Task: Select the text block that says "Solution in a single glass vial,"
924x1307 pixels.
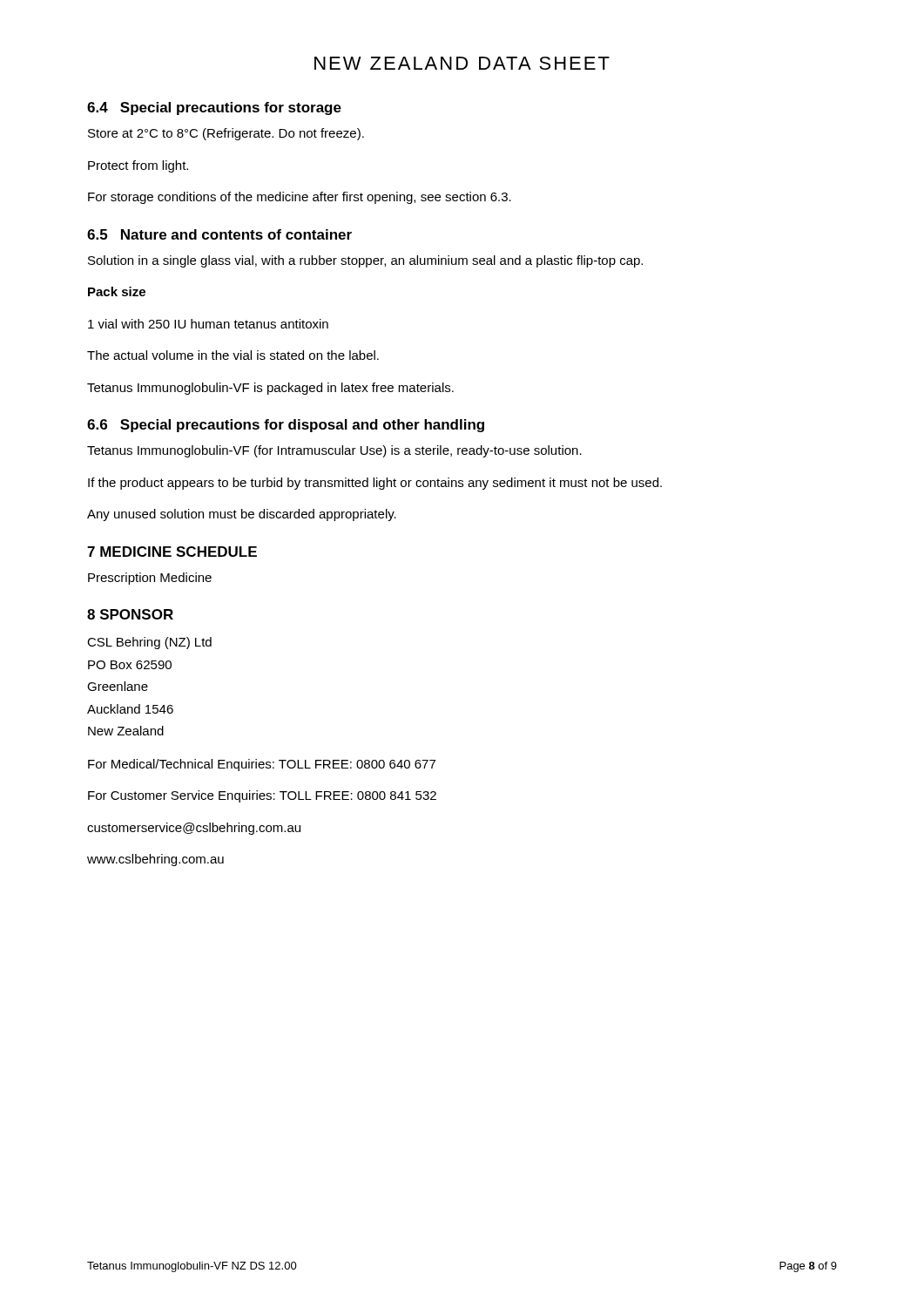Action: 366,260
